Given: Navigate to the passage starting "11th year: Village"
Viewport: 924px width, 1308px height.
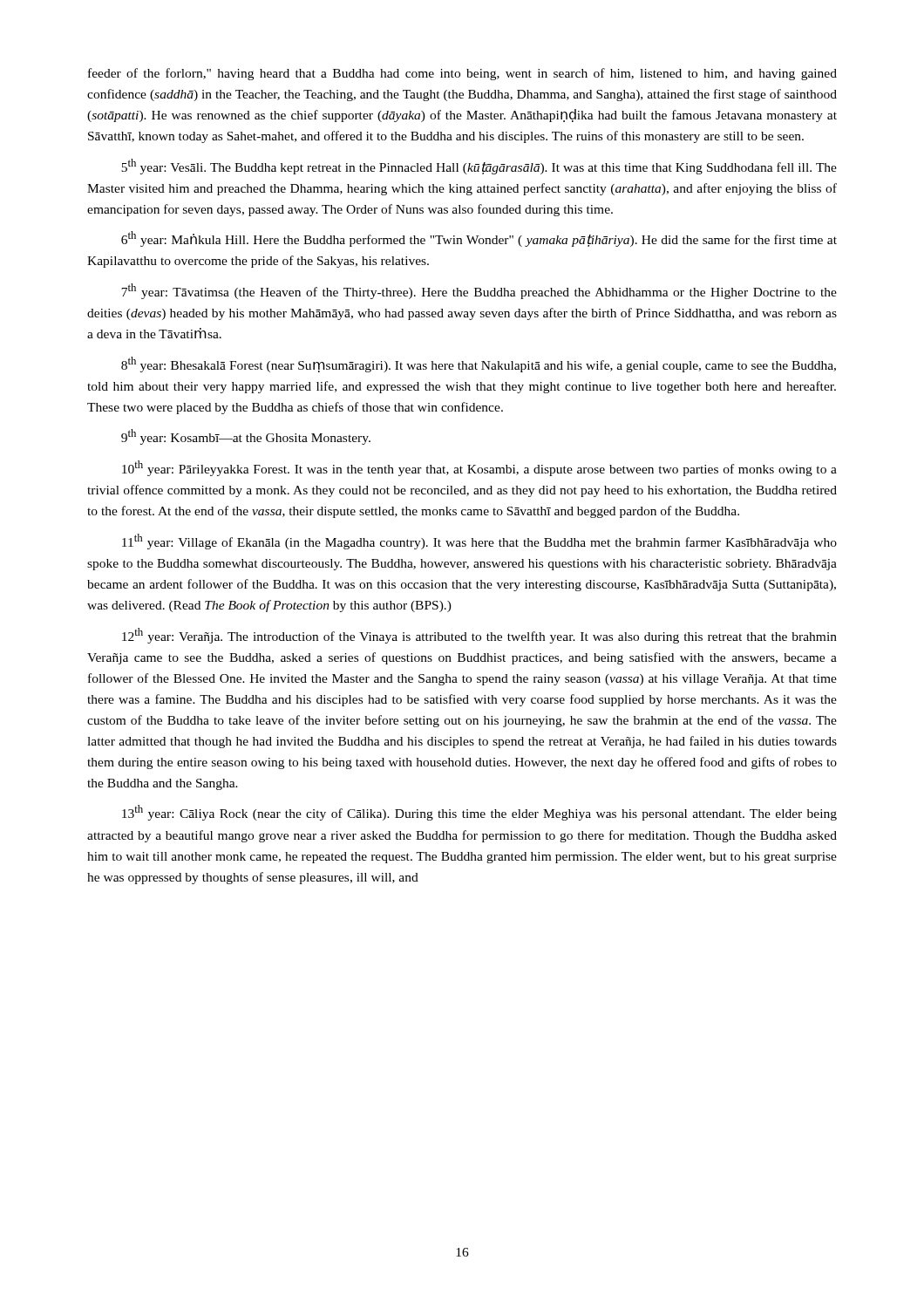Looking at the screenshot, I should click(462, 572).
